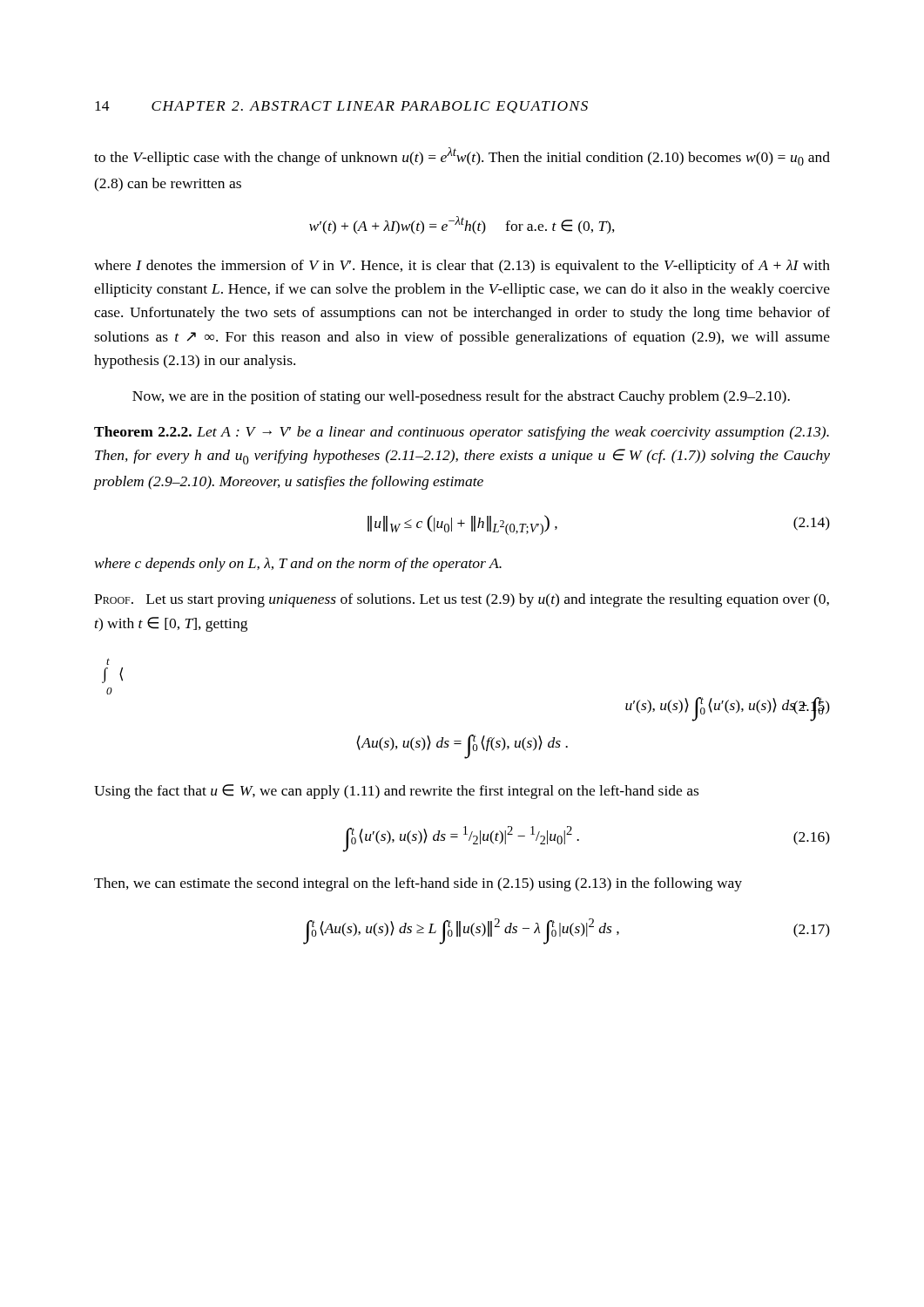Viewport: 924px width, 1307px height.
Task: Select the element starting "∫0t ⟨Au(s), u(s)⟩ ds ≥"
Action: tap(462, 930)
